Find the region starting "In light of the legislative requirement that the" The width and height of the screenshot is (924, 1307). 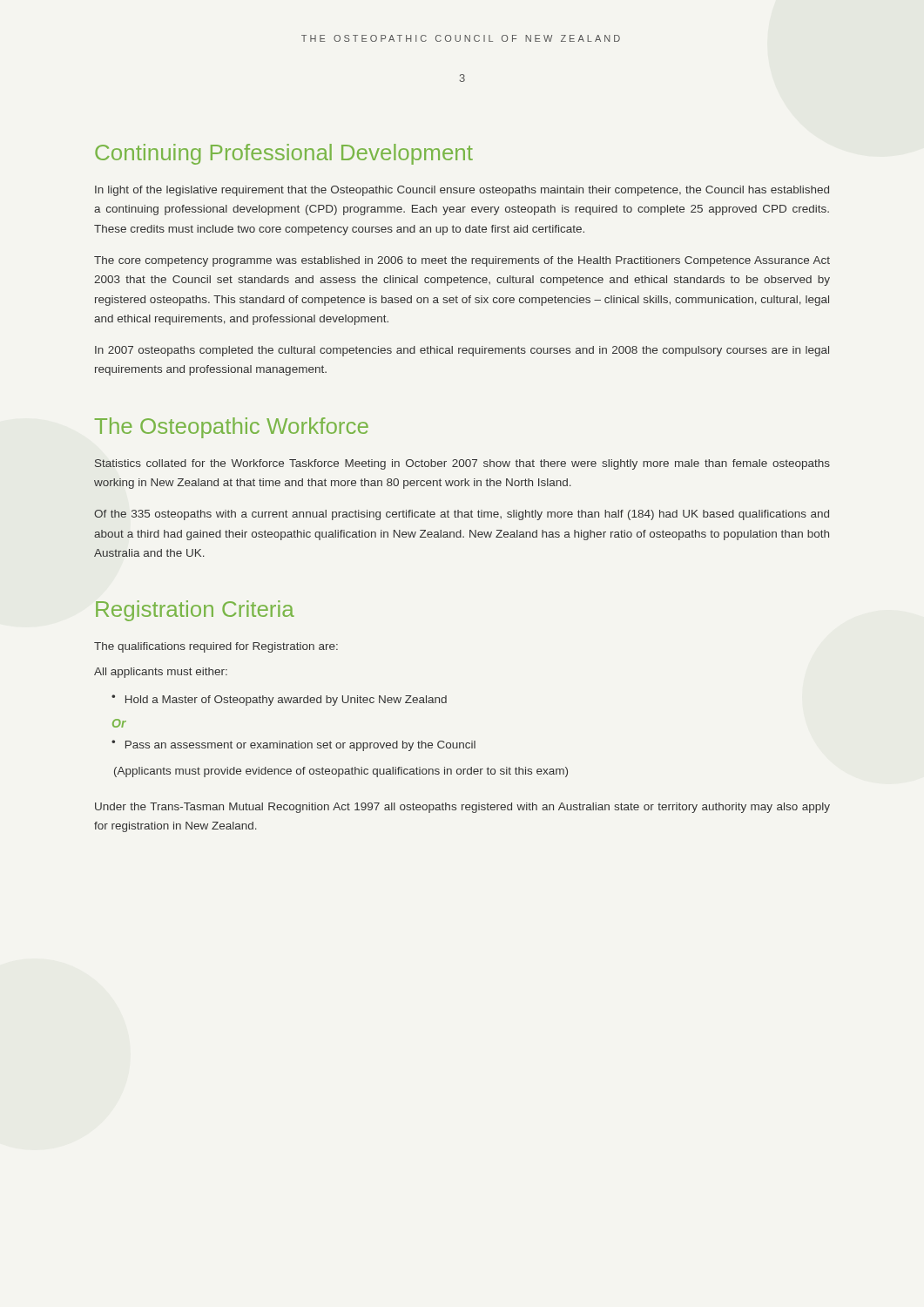(462, 210)
